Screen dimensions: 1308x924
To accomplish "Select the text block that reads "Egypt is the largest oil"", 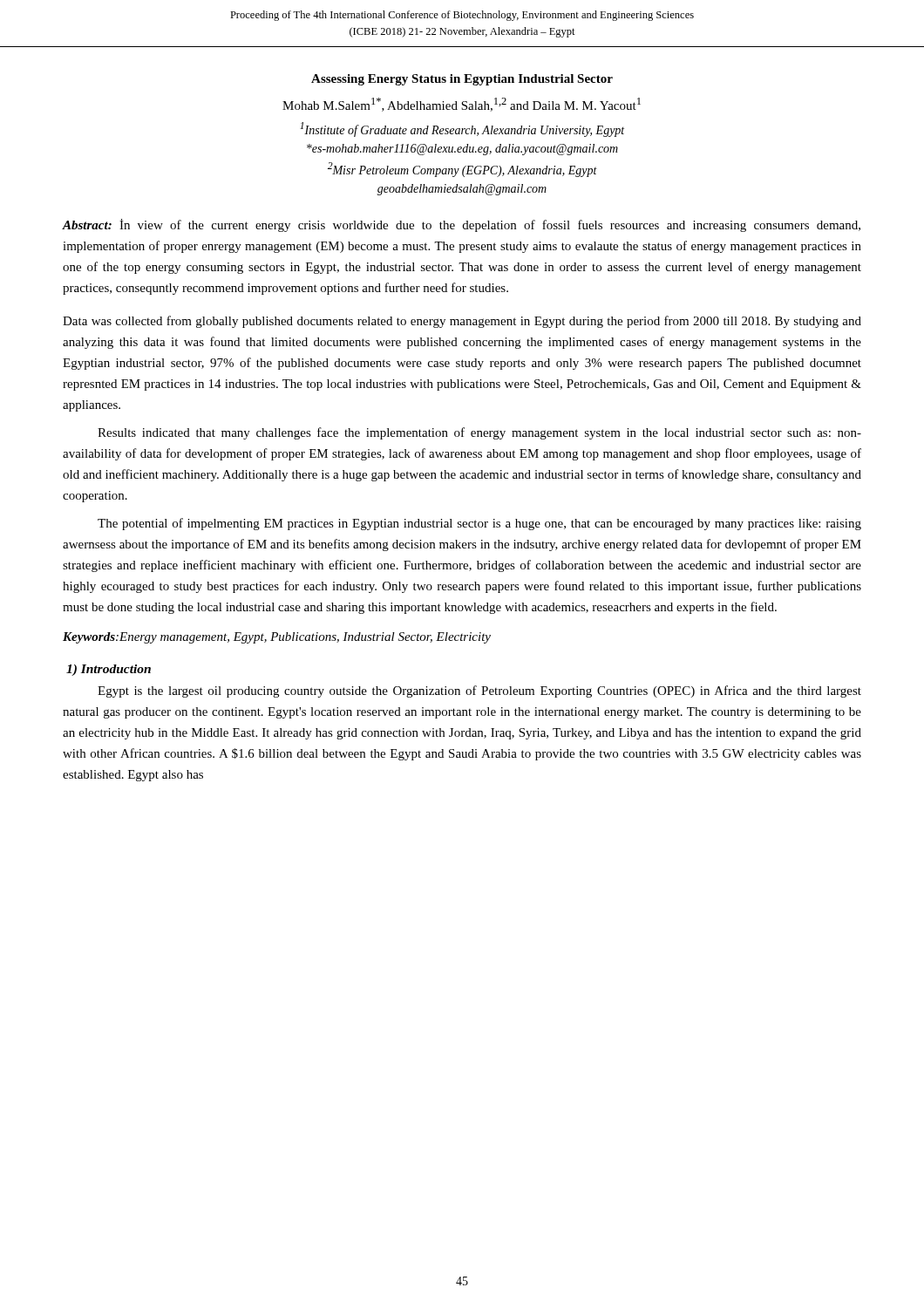I will click(462, 732).
